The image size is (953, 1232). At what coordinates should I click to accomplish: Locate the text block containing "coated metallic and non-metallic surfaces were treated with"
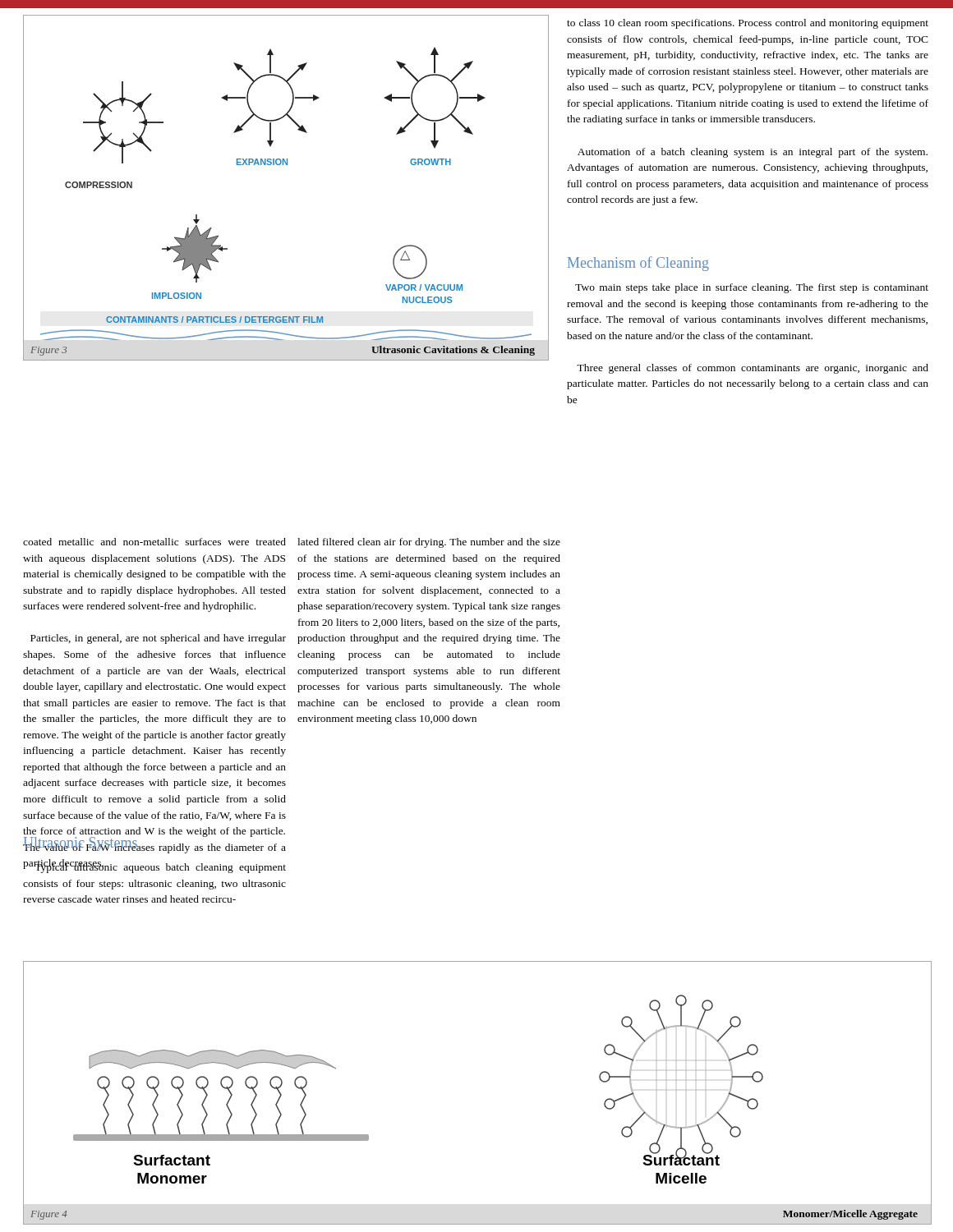click(x=154, y=702)
